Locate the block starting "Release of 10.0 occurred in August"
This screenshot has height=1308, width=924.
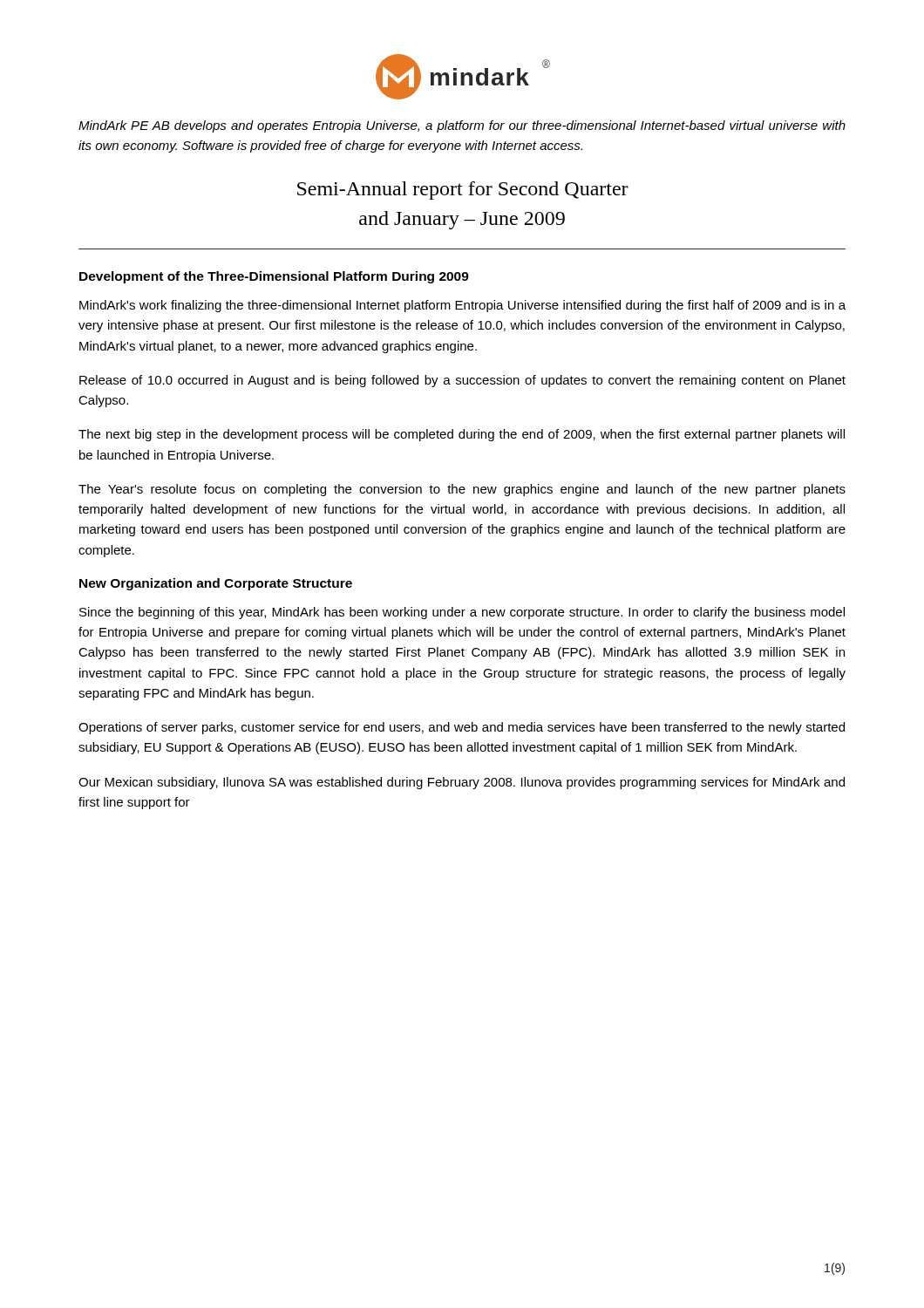point(462,390)
